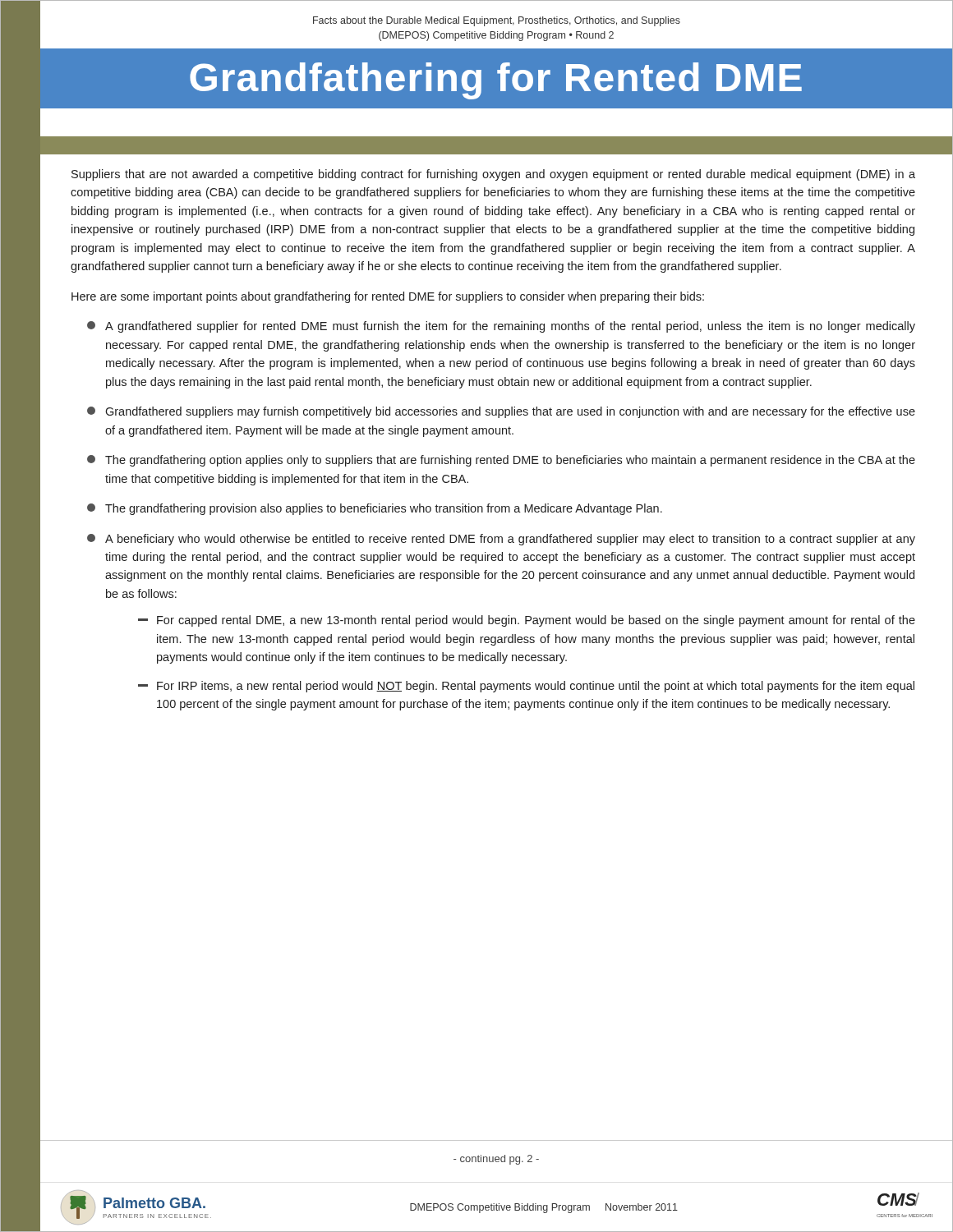Select the list item containing "A beneficiary who would otherwise be"
953x1232 pixels.
tap(501, 626)
